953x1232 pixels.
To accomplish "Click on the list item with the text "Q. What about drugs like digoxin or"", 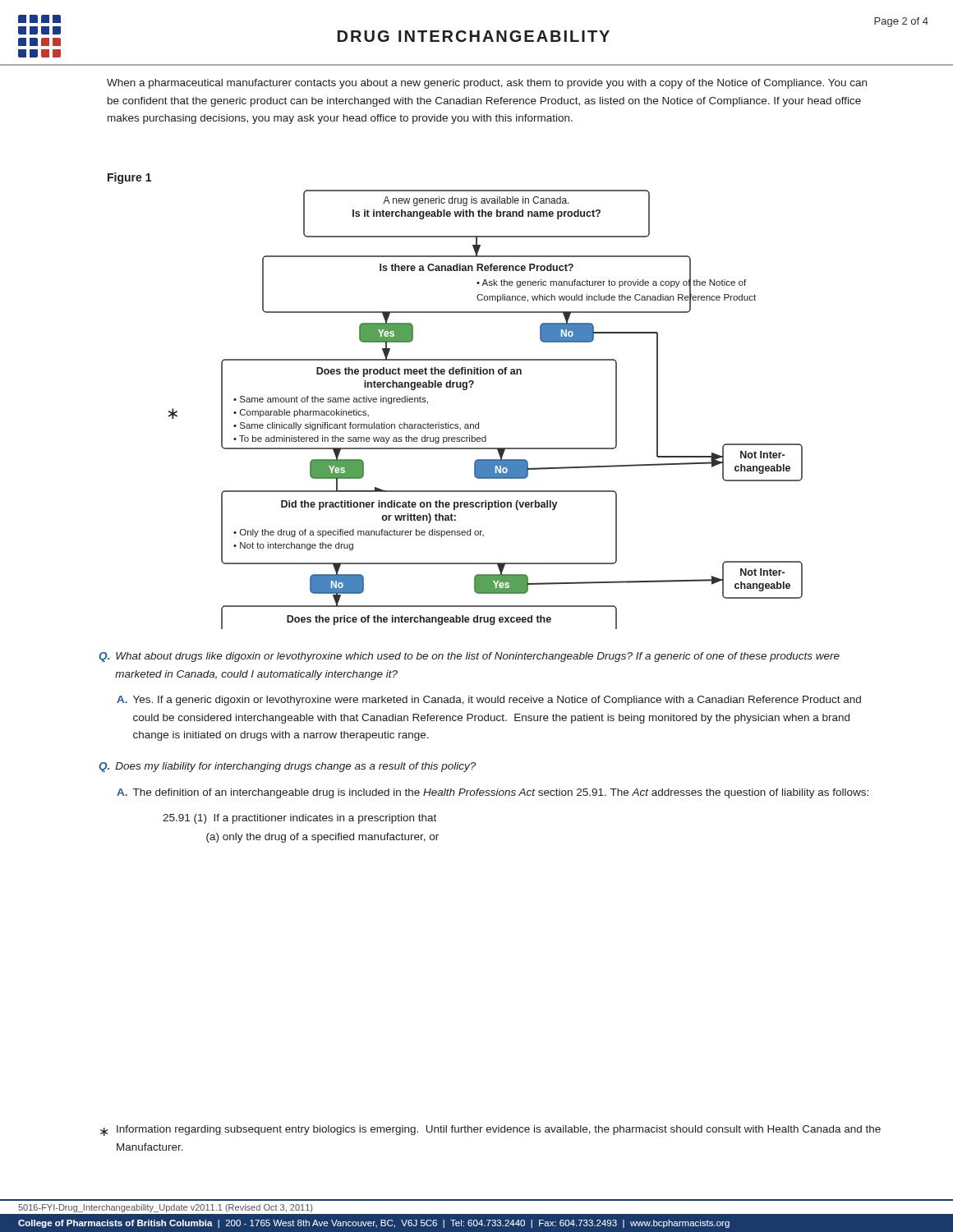I will pyautogui.click(x=493, y=665).
